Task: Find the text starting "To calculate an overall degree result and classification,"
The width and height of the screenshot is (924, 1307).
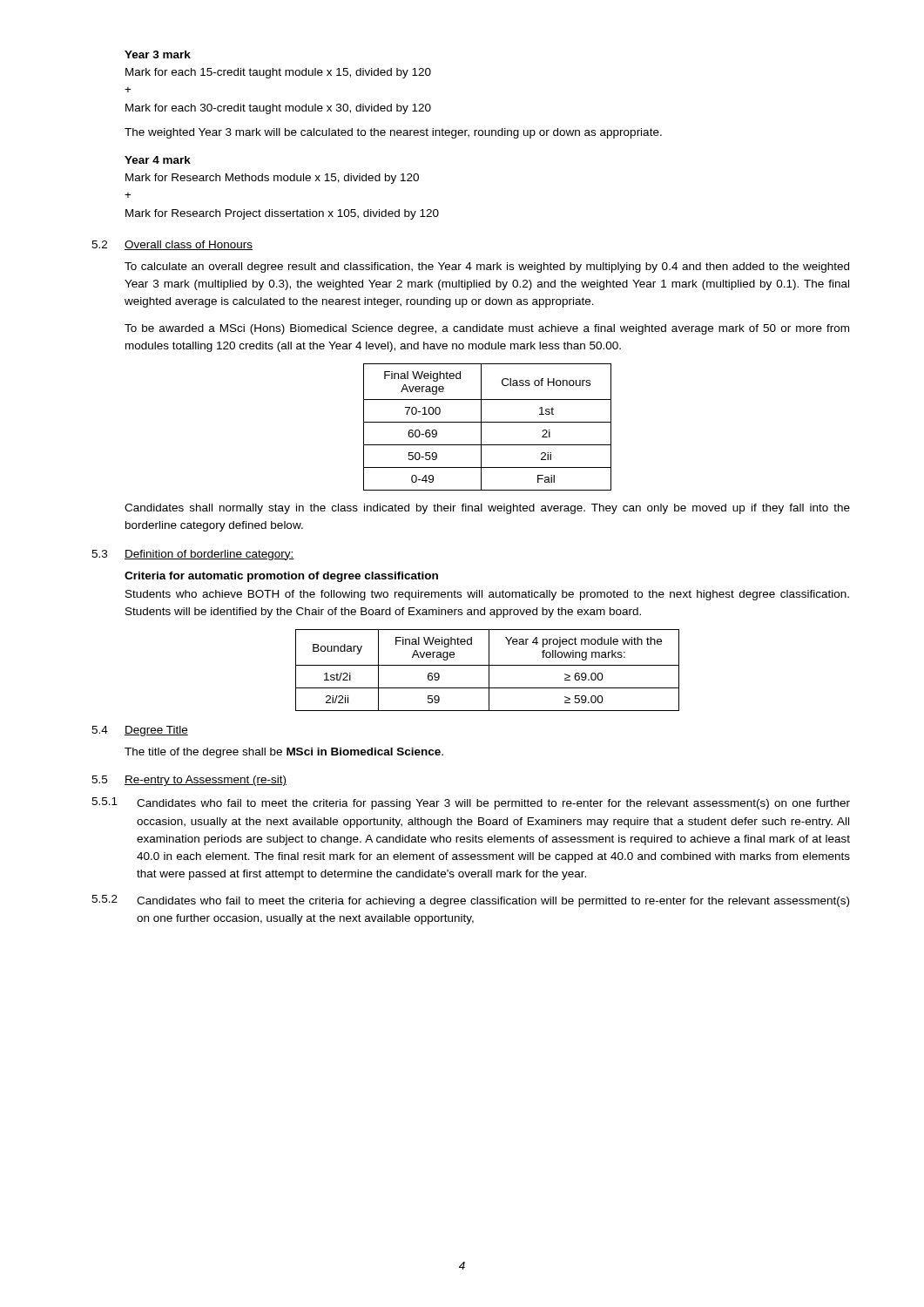Action: (x=487, y=284)
